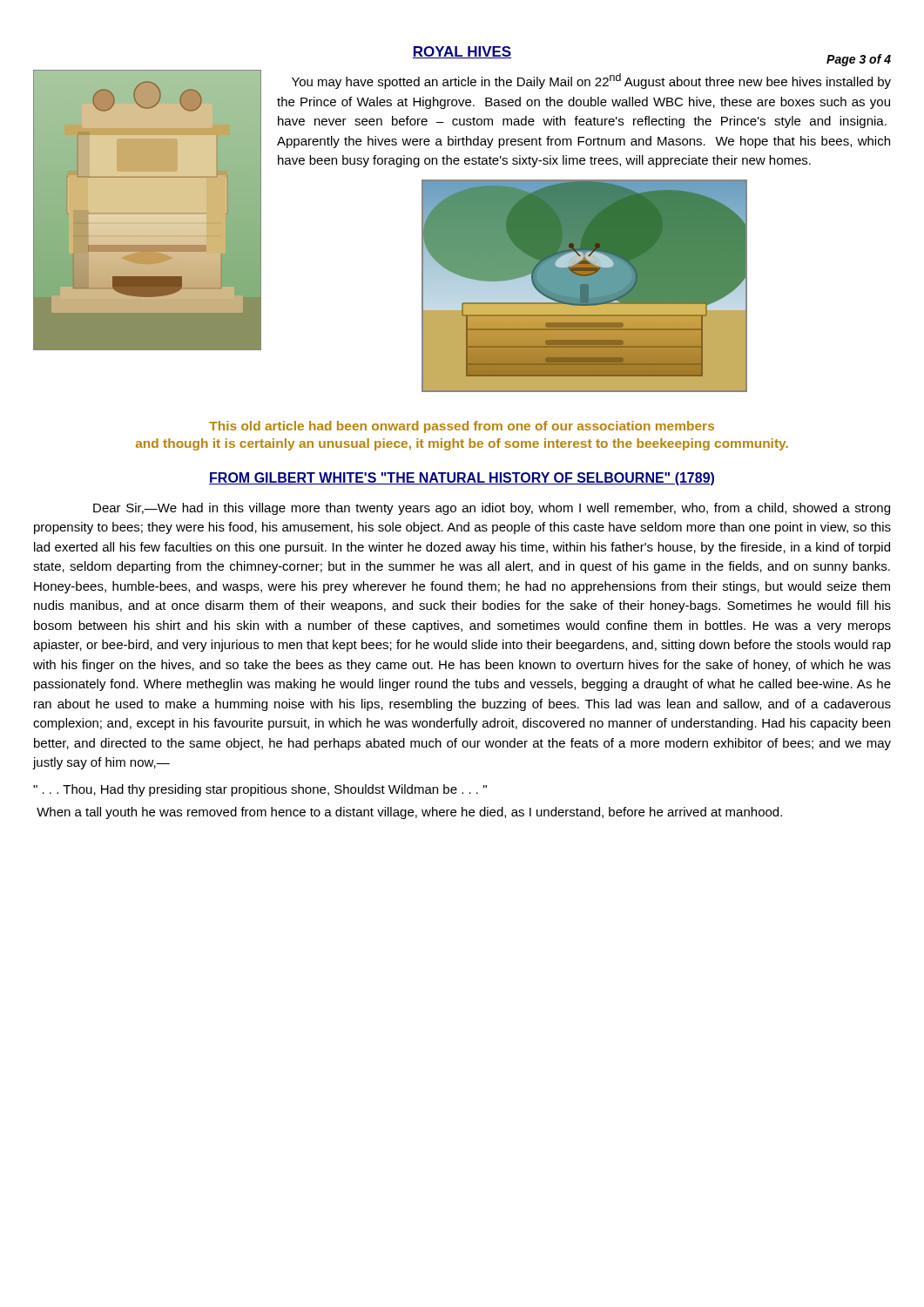The width and height of the screenshot is (924, 1307).
Task: Find the passage starting "This old article had been onward passed from"
Action: coord(462,434)
